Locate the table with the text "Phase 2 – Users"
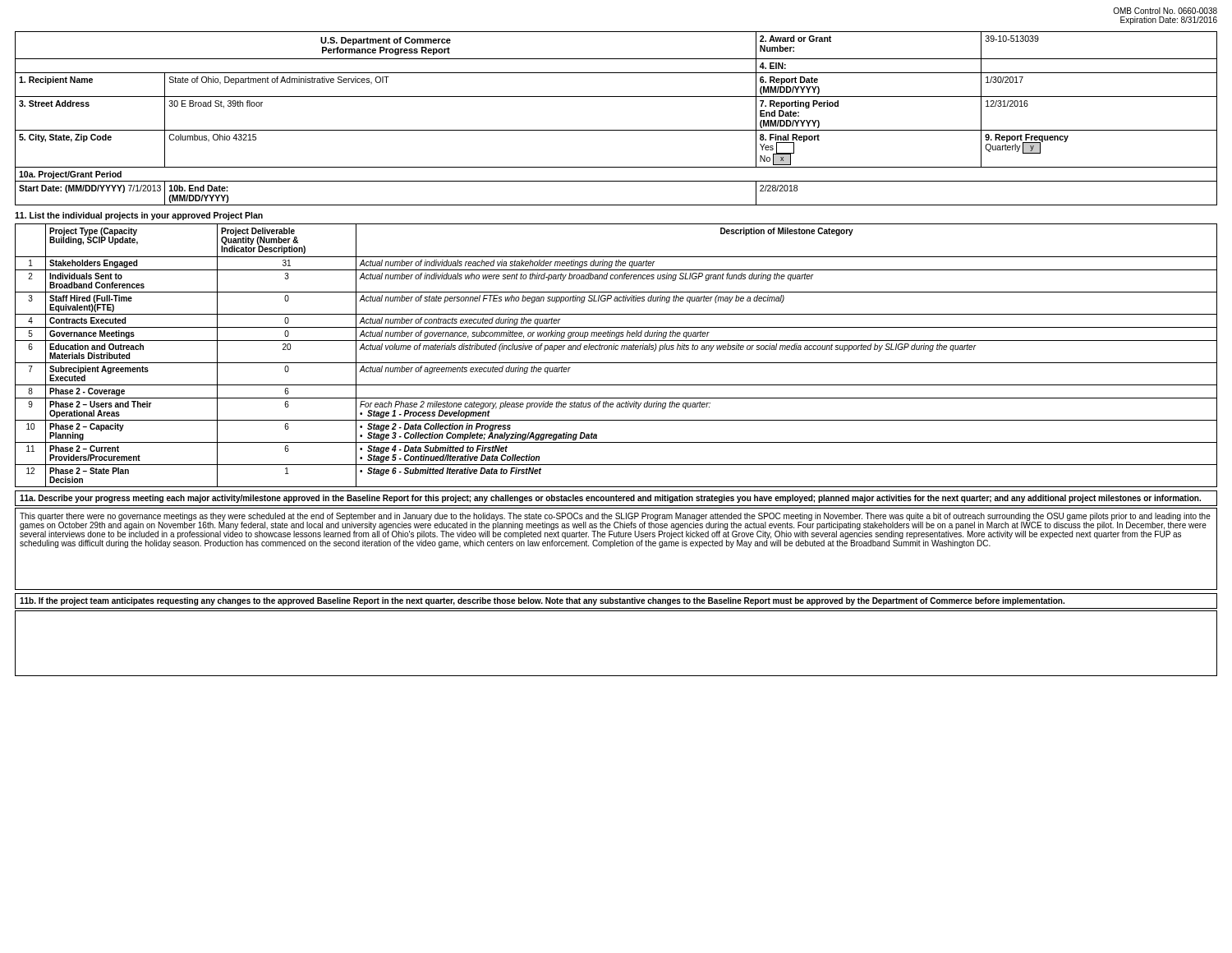The image size is (1232, 953). (616, 356)
